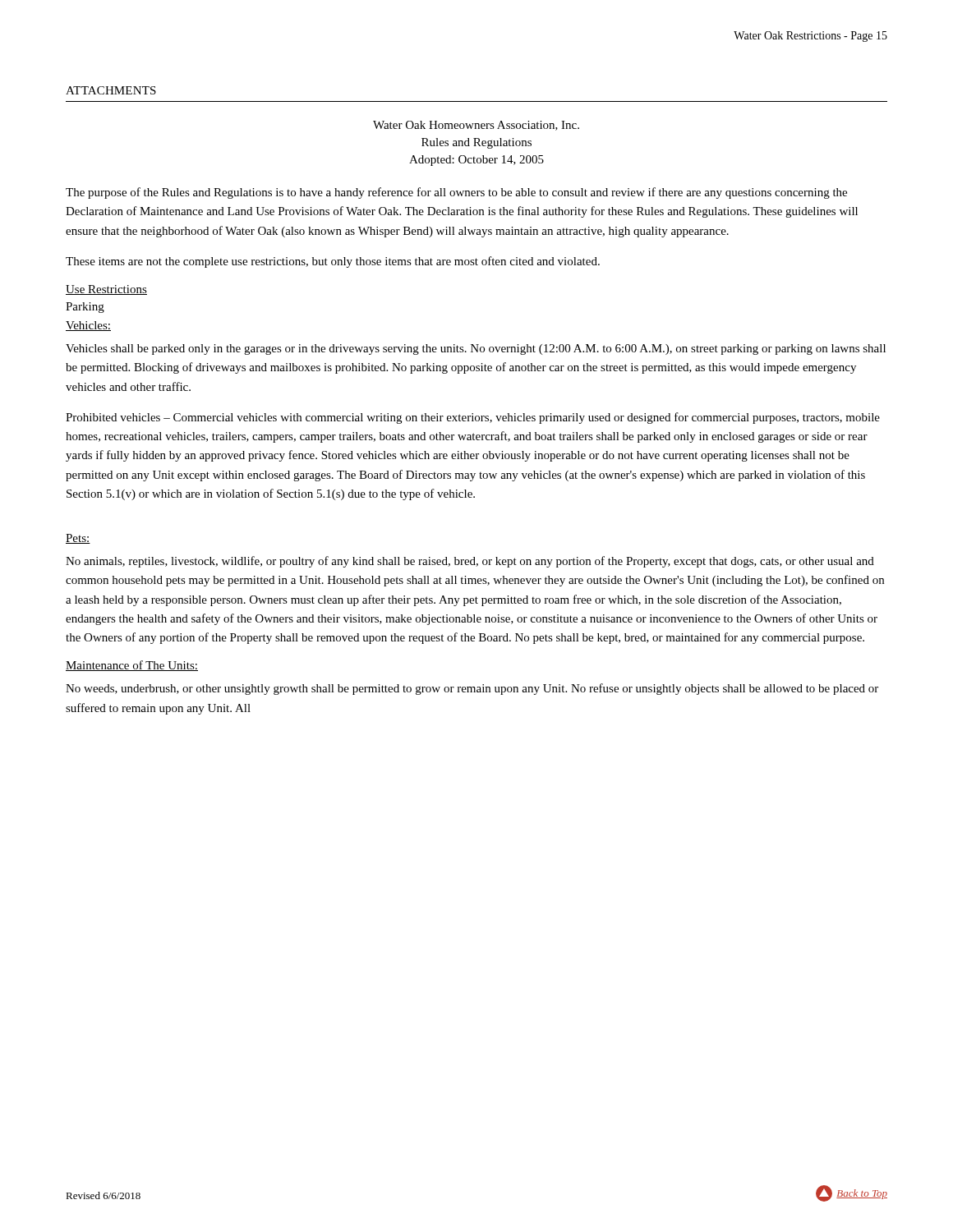
Task: Locate the text block with the text "Prohibited vehicles – Commercial vehicles with commercial"
Action: click(473, 455)
